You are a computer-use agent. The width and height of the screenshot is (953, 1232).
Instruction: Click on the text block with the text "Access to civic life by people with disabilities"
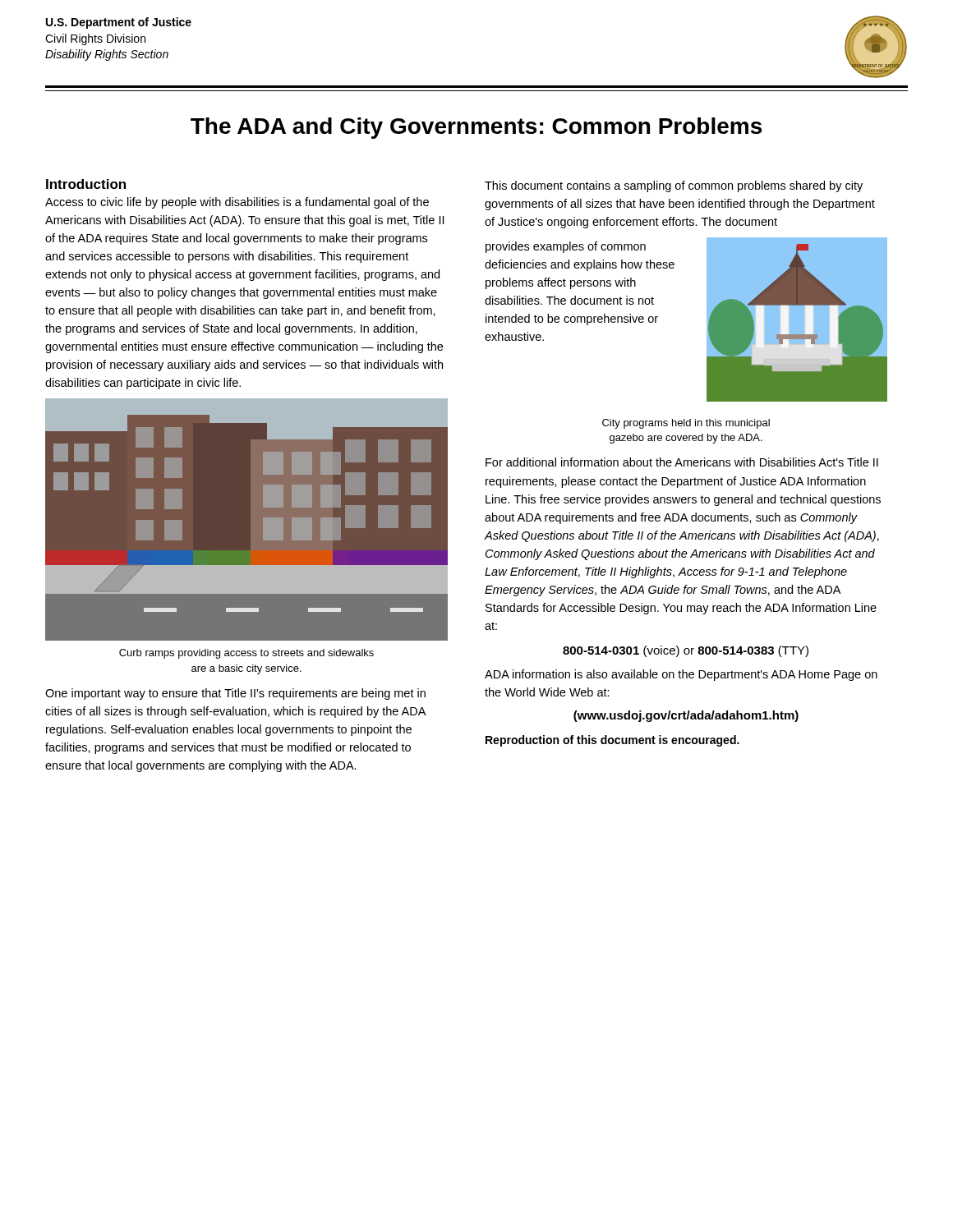[246, 293]
